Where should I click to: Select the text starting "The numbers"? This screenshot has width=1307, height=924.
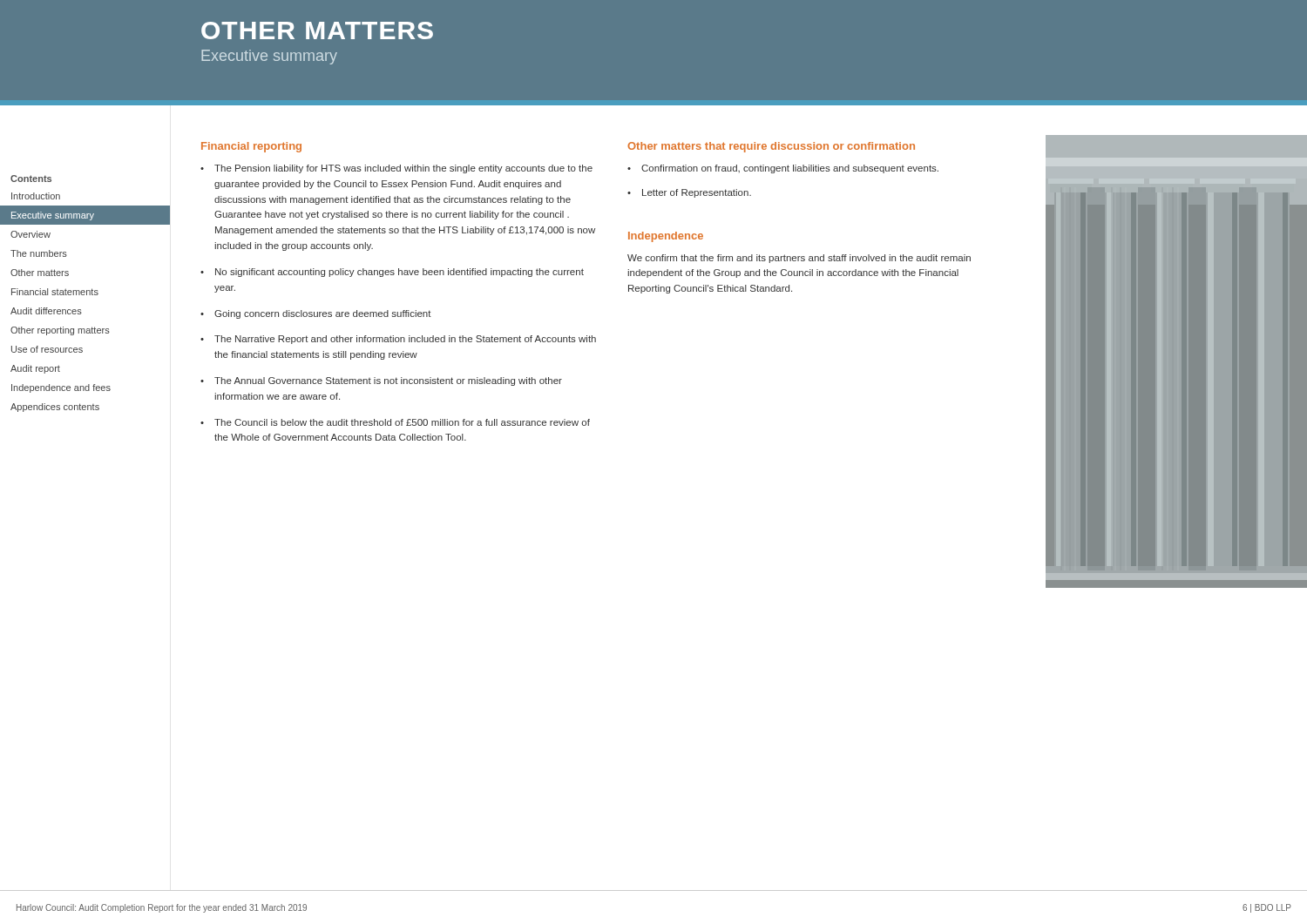click(39, 253)
